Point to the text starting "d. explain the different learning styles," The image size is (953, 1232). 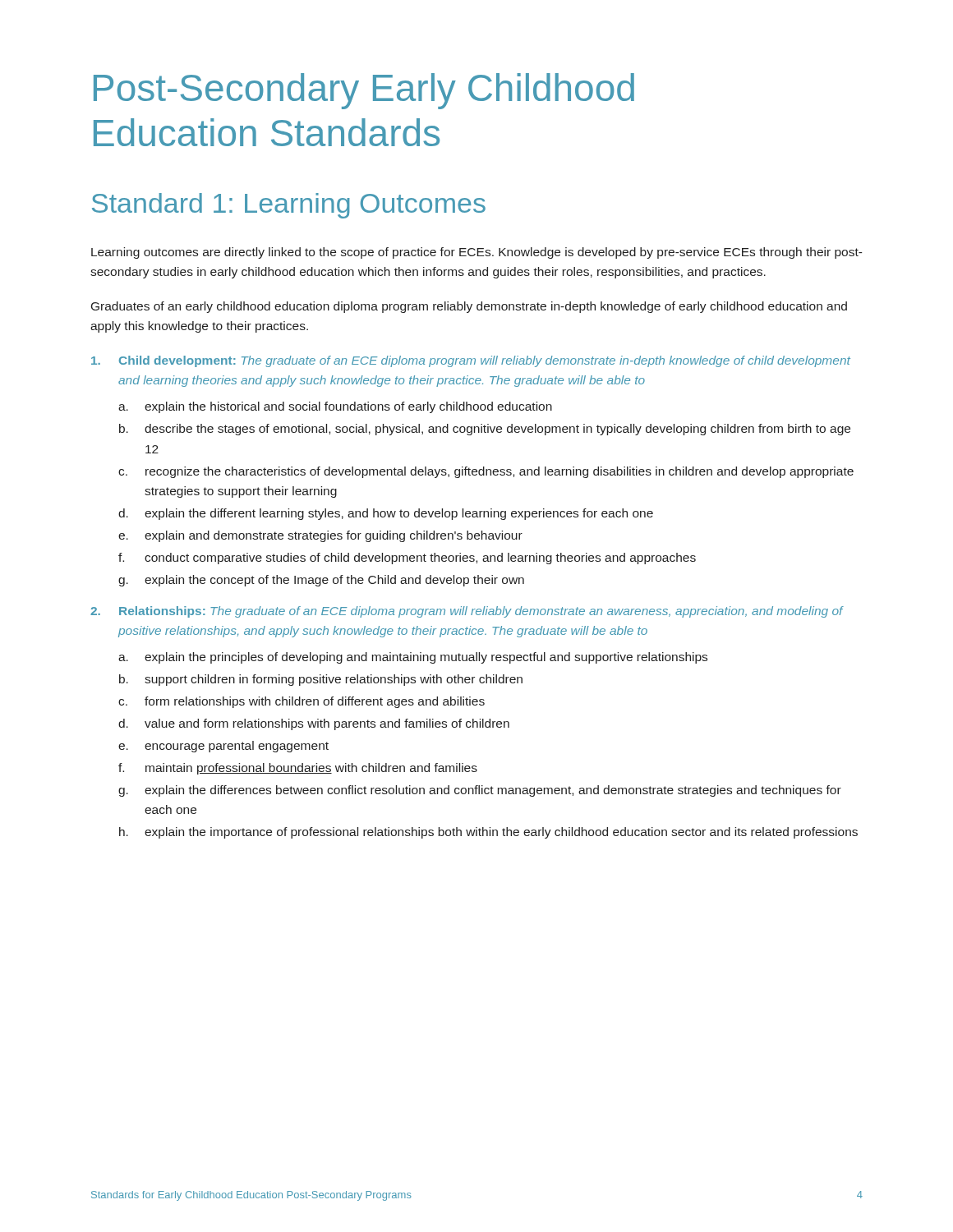[490, 513]
